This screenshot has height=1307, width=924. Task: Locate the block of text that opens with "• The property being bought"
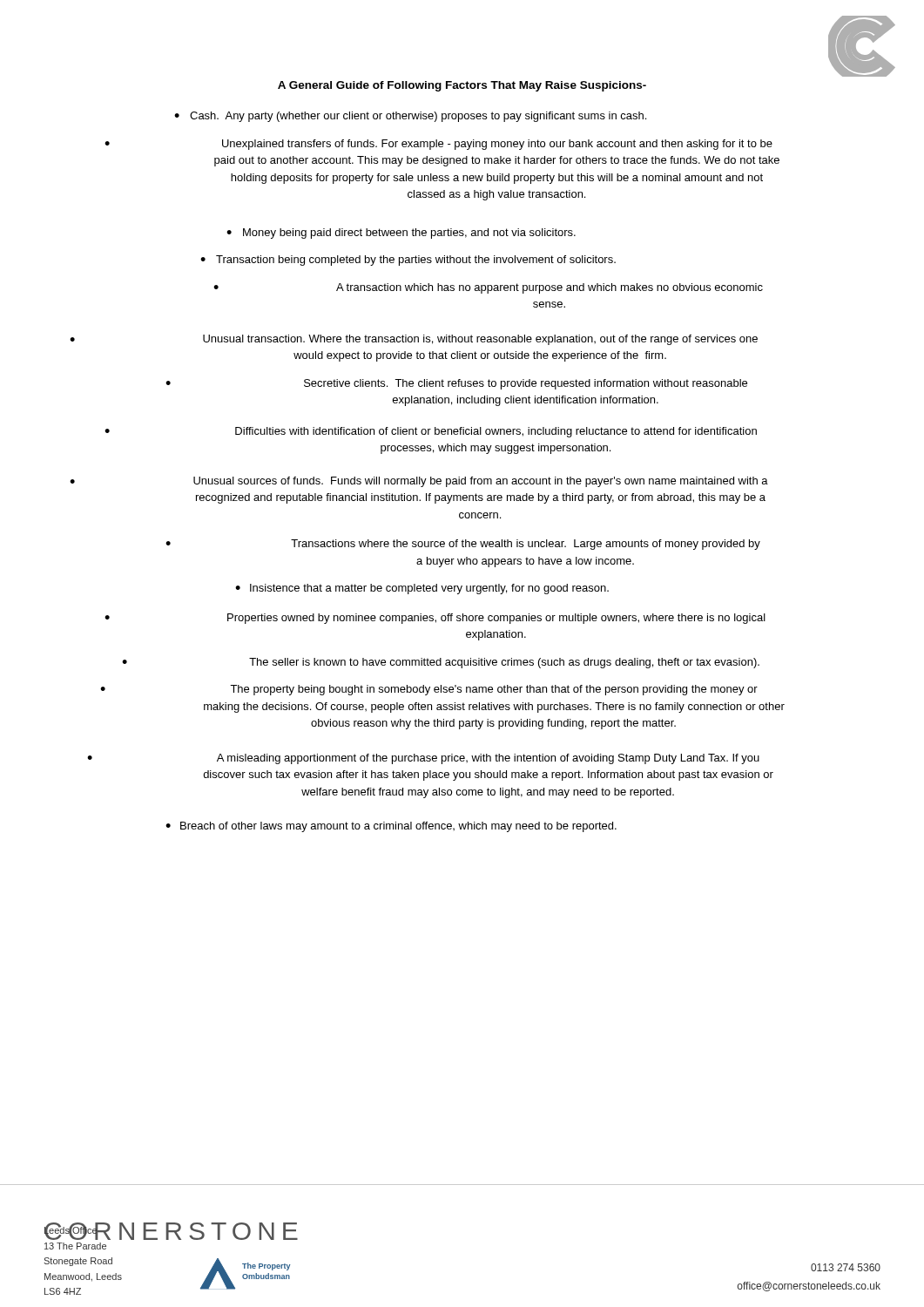click(x=486, y=706)
